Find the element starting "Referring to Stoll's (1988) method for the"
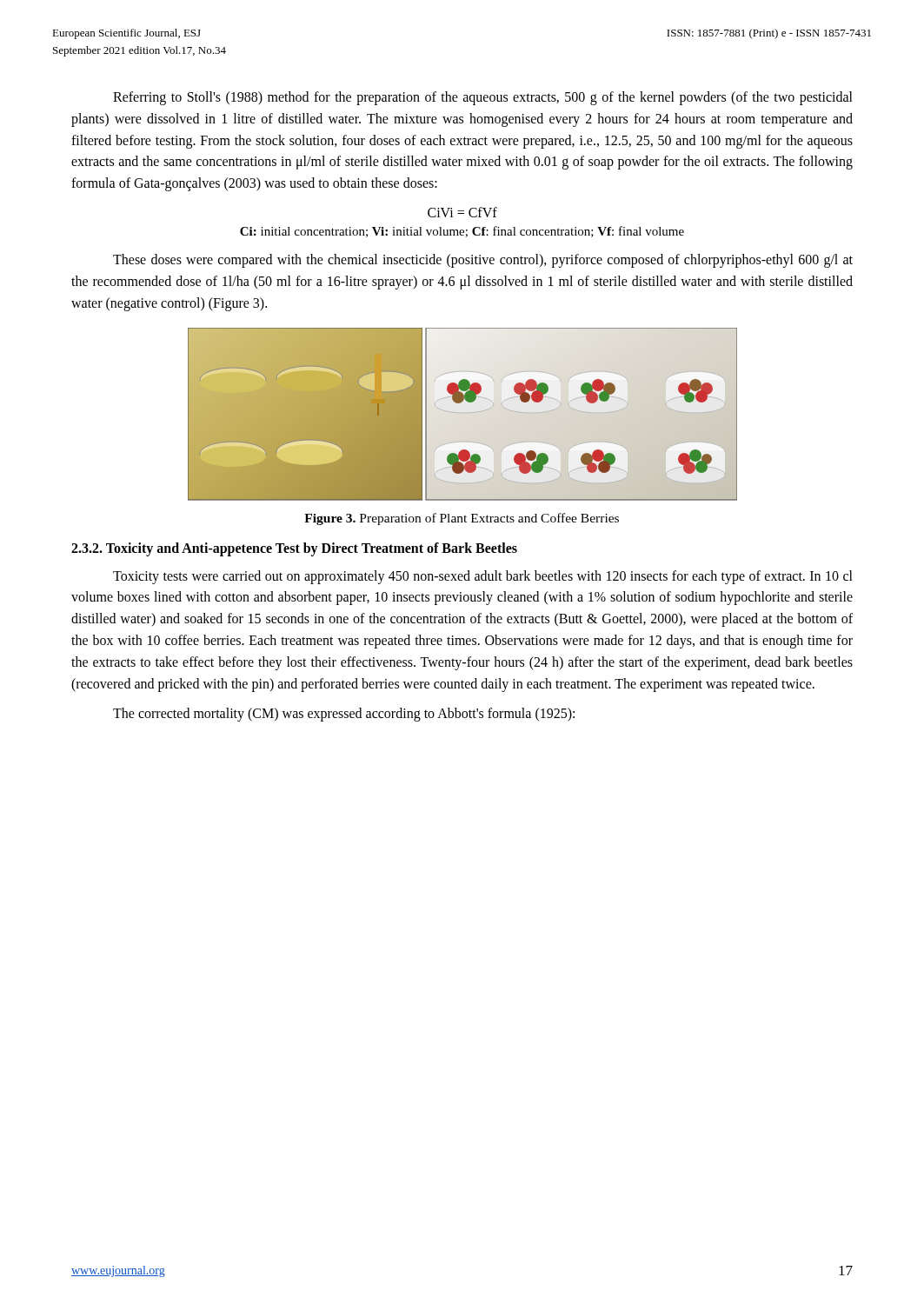The width and height of the screenshot is (924, 1304). click(462, 140)
